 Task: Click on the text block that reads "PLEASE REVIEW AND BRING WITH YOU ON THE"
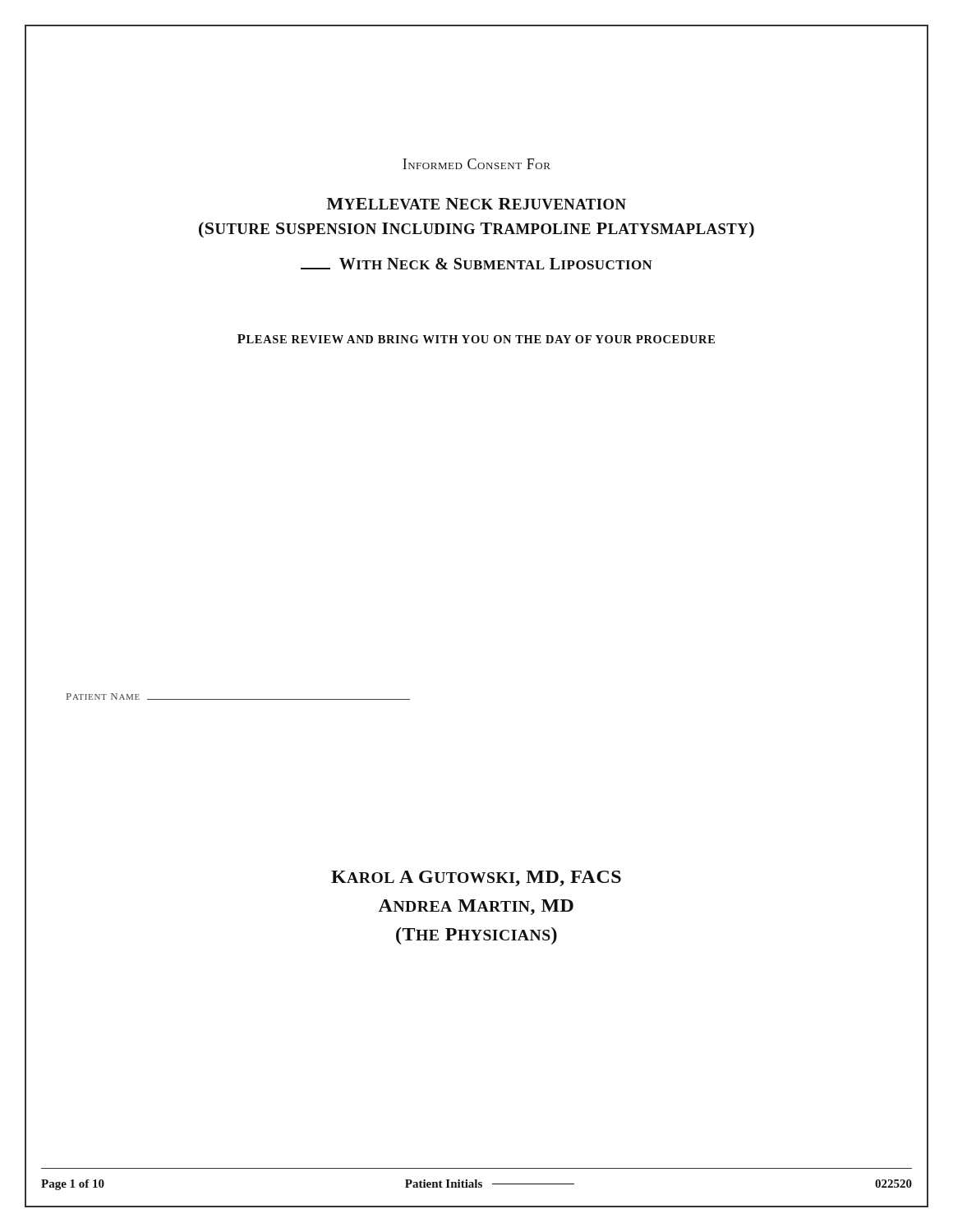click(476, 339)
